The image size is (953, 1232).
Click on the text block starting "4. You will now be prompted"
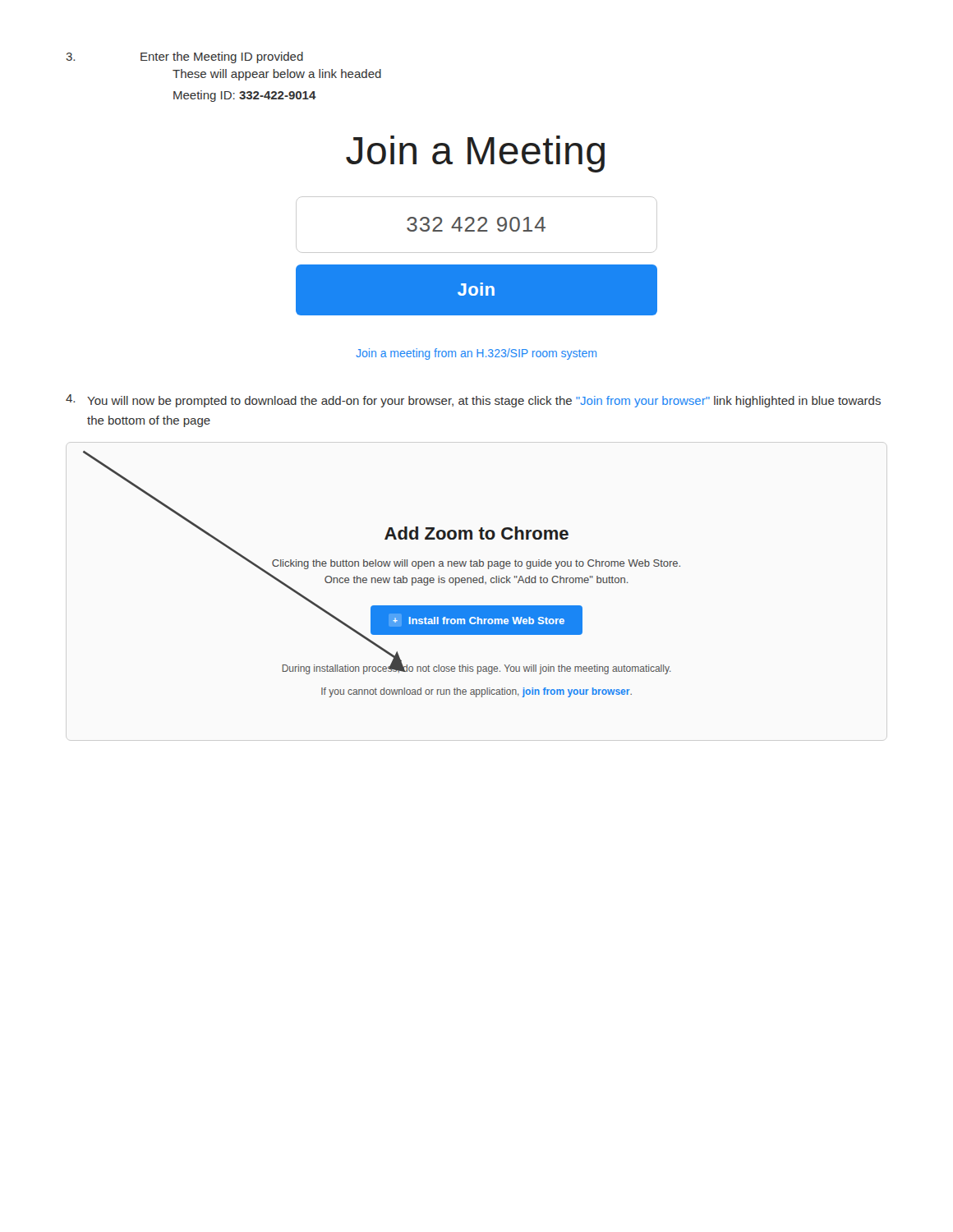pyautogui.click(x=476, y=411)
